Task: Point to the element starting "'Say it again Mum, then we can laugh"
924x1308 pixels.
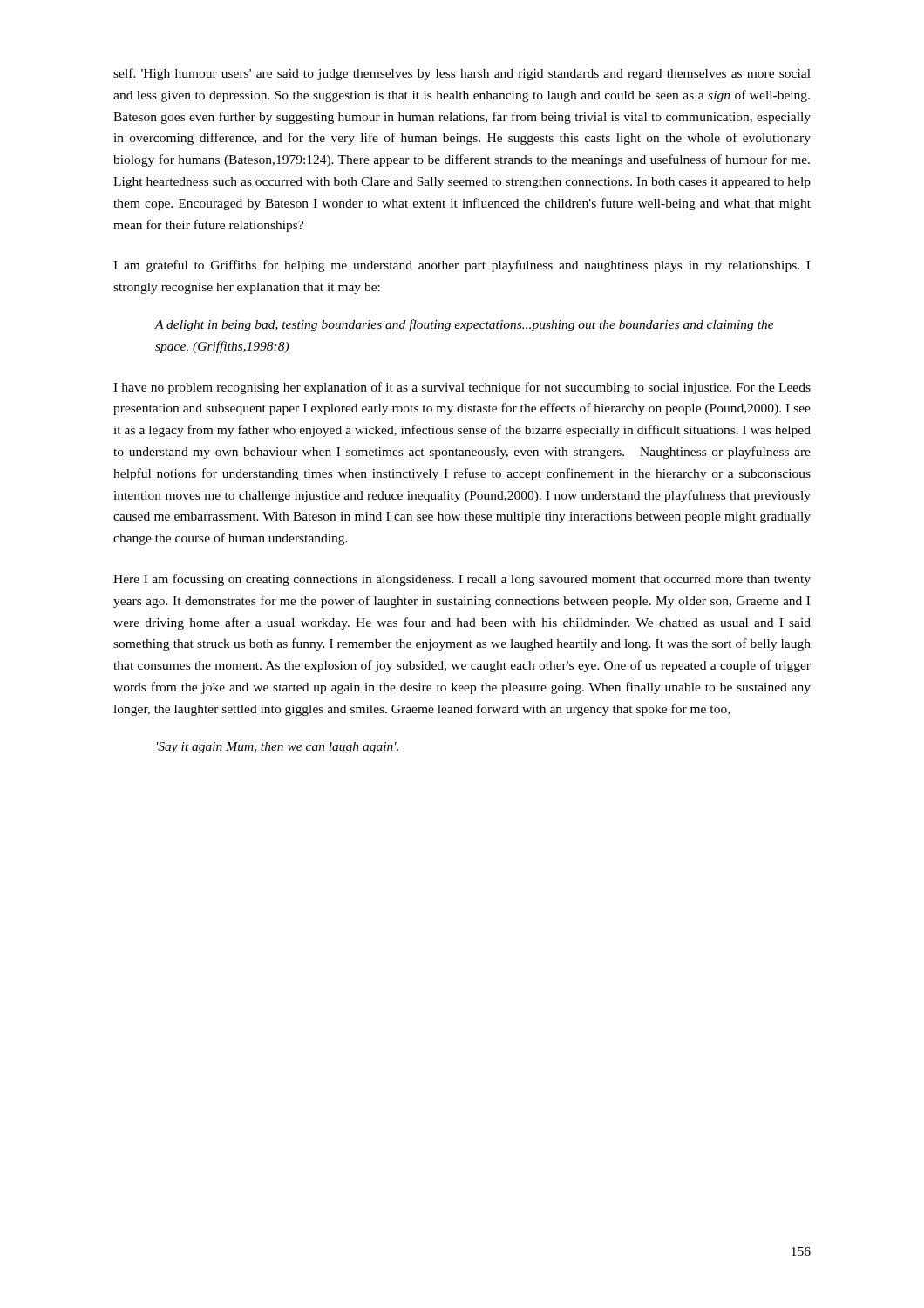Action: [x=278, y=748]
